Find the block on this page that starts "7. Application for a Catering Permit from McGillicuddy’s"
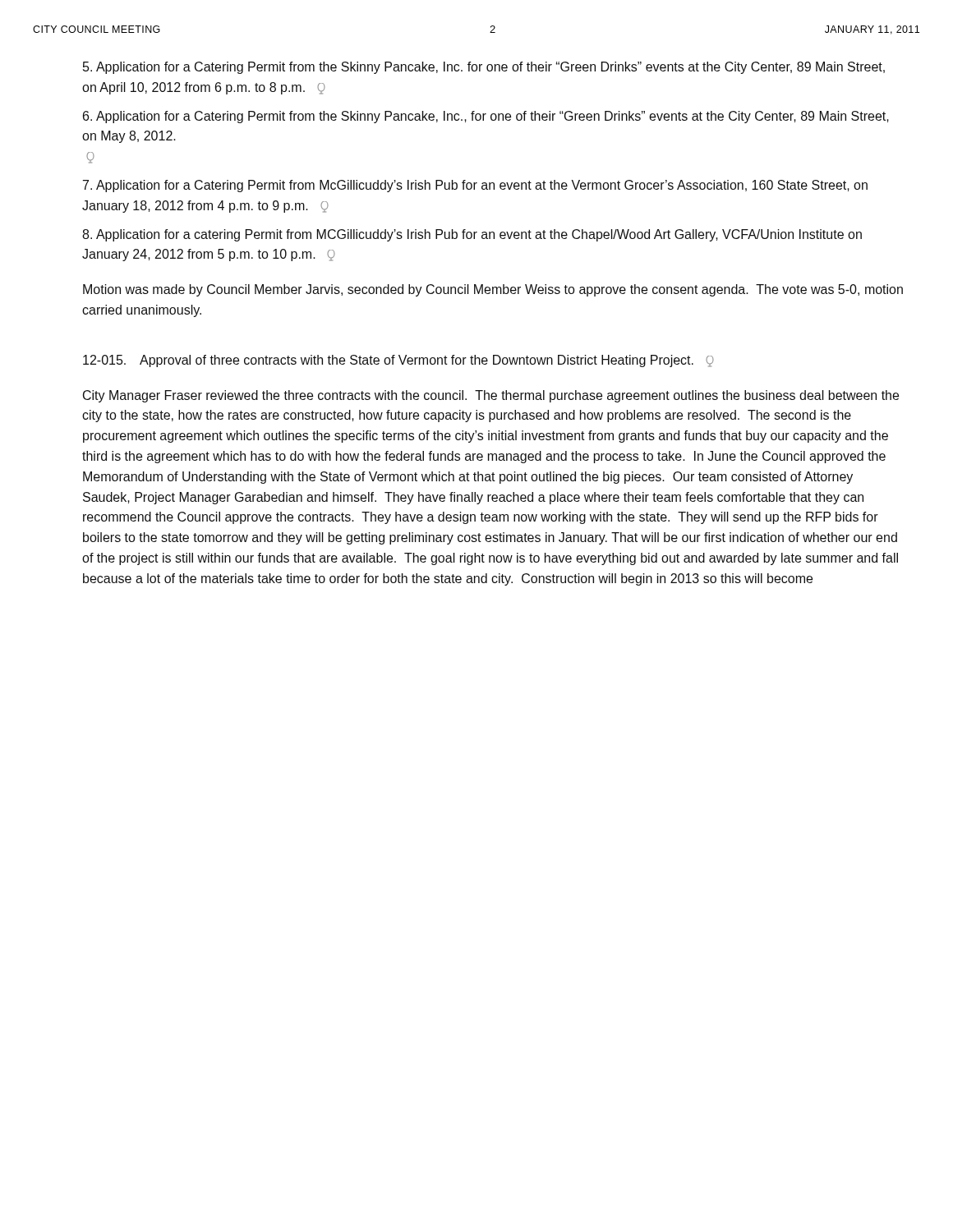 475,195
